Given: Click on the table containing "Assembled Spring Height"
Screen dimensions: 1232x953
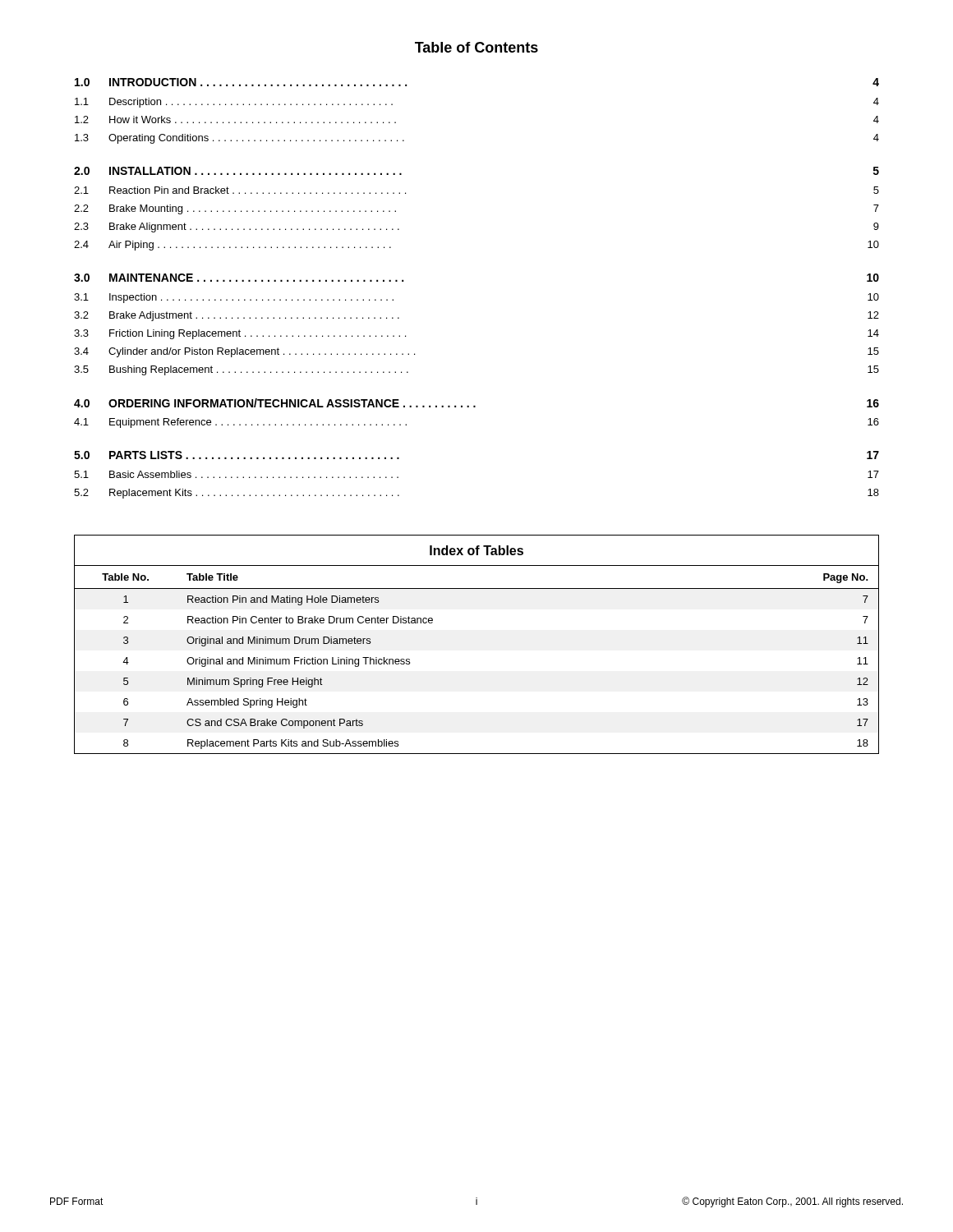Looking at the screenshot, I should click(x=476, y=645).
